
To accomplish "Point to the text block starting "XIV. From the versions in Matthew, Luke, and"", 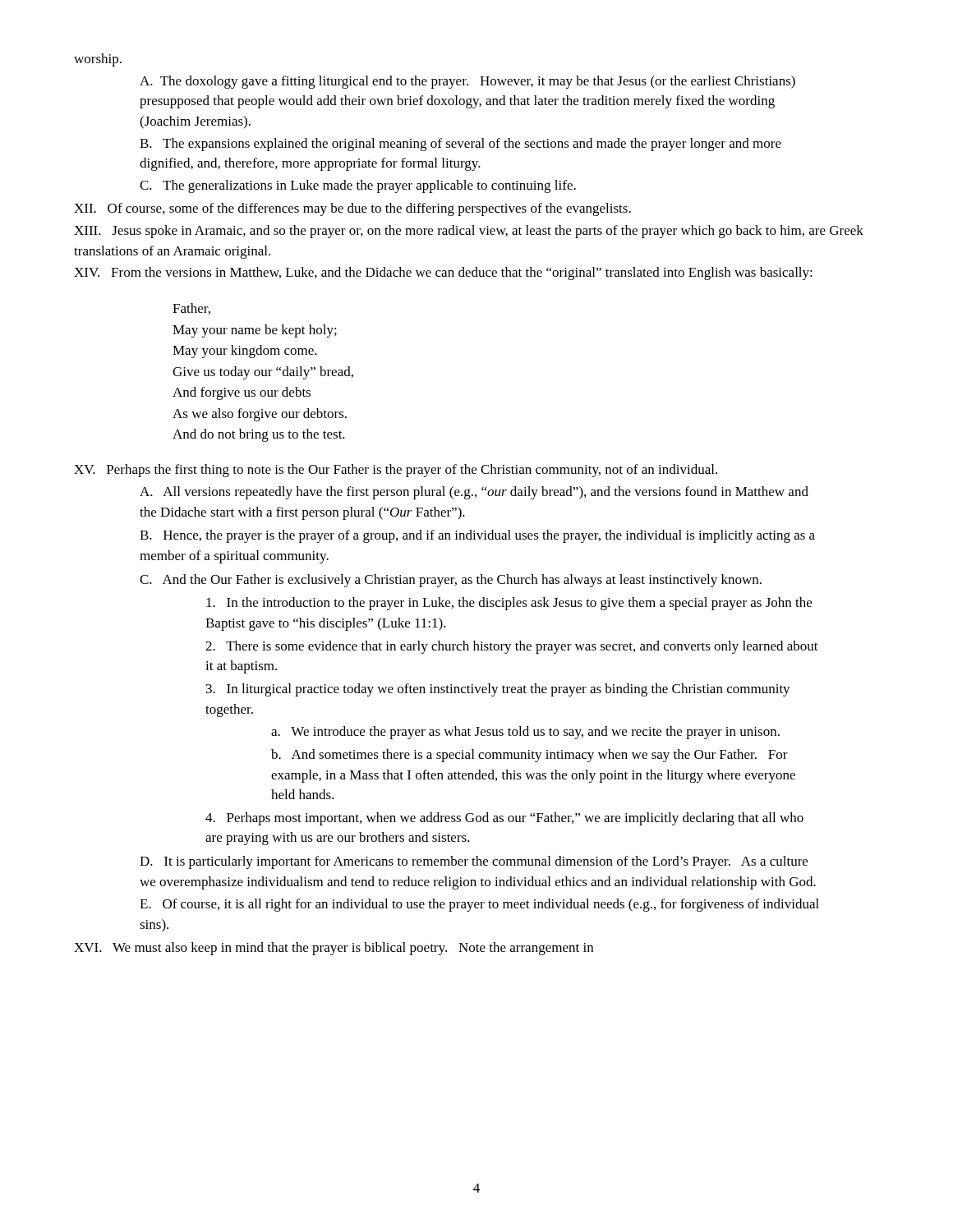I will click(x=472, y=273).
